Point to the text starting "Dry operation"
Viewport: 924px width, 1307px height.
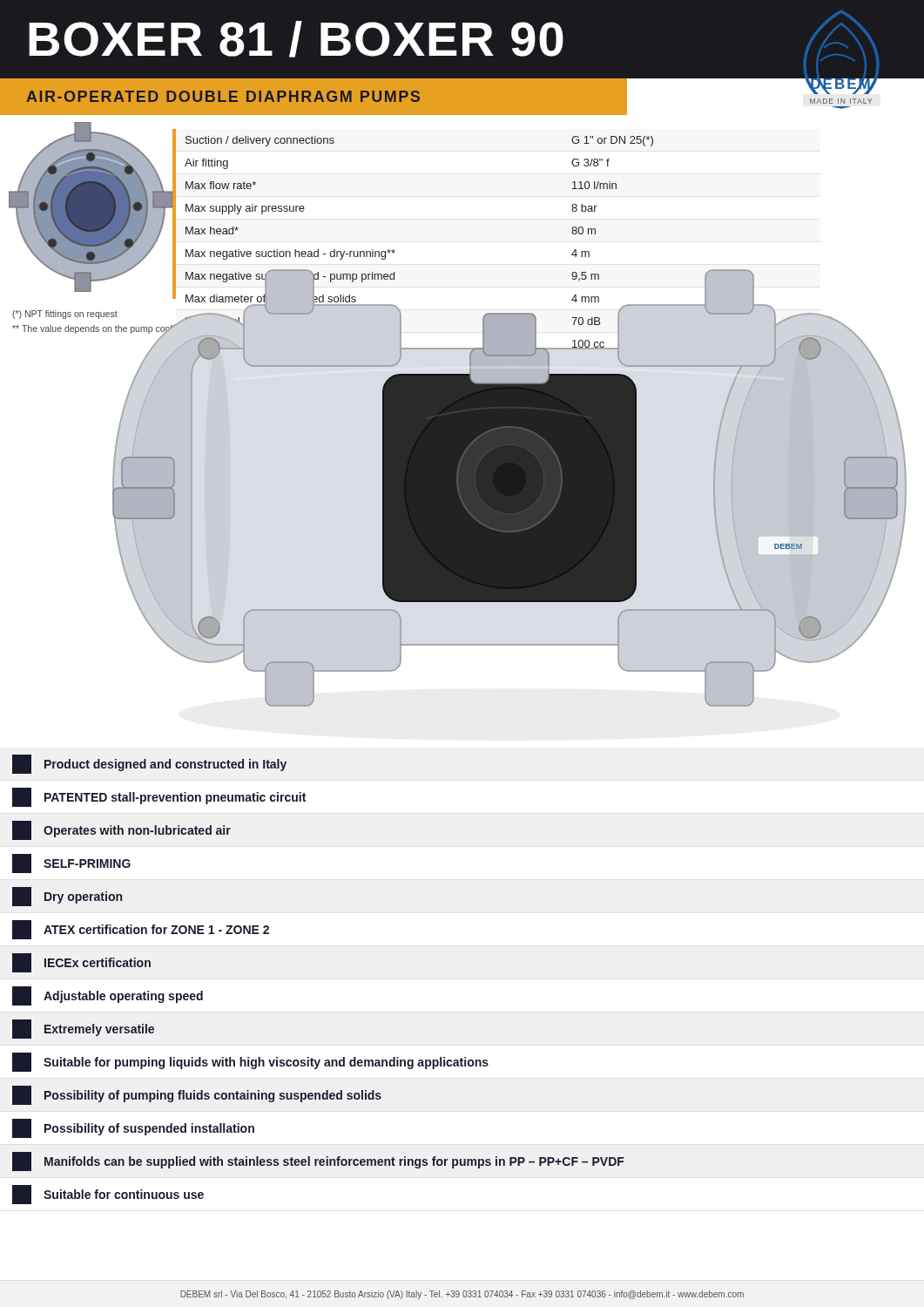[x=67, y=896]
